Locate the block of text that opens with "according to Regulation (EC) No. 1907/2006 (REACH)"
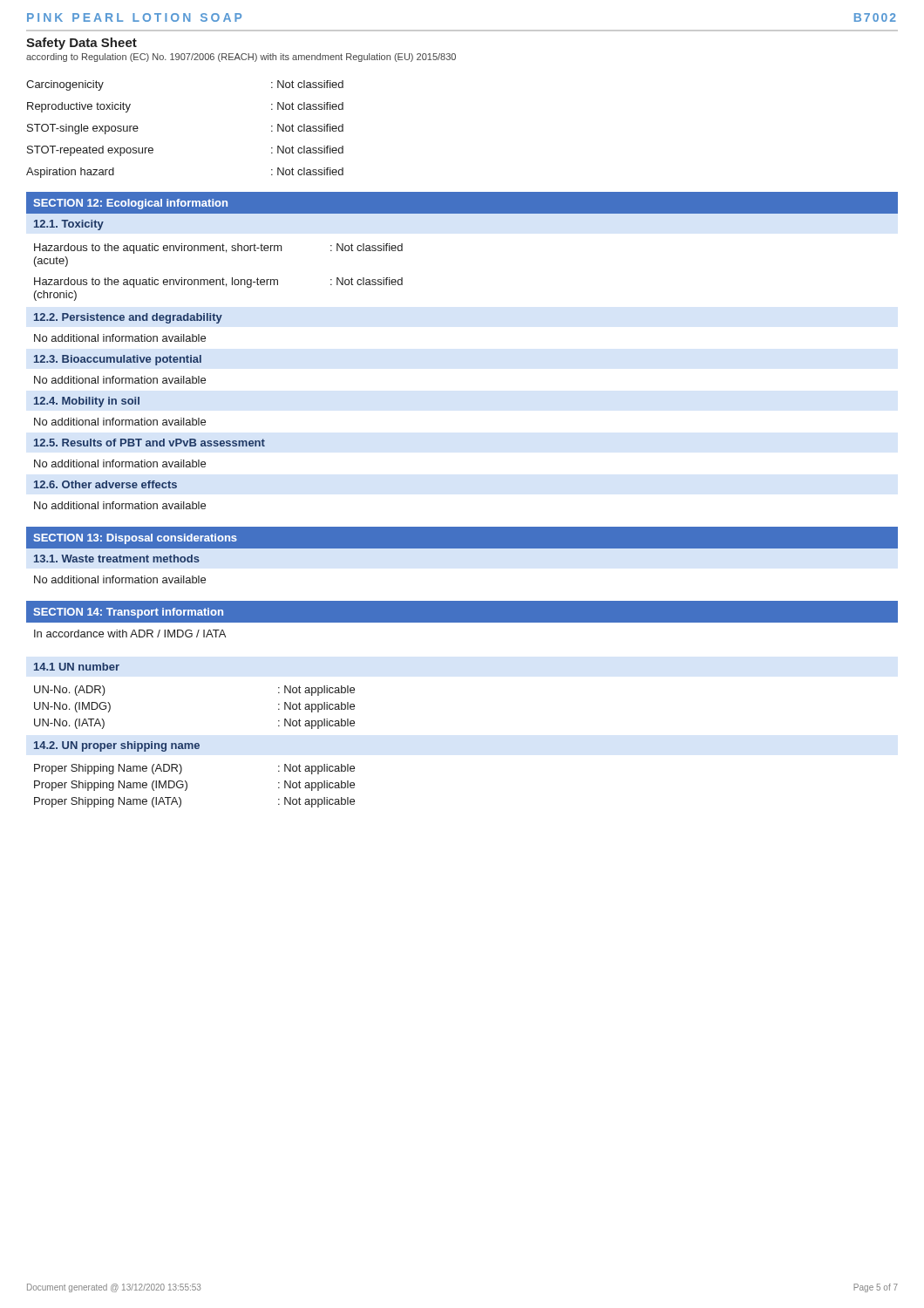The height and width of the screenshot is (1308, 924). pos(241,57)
